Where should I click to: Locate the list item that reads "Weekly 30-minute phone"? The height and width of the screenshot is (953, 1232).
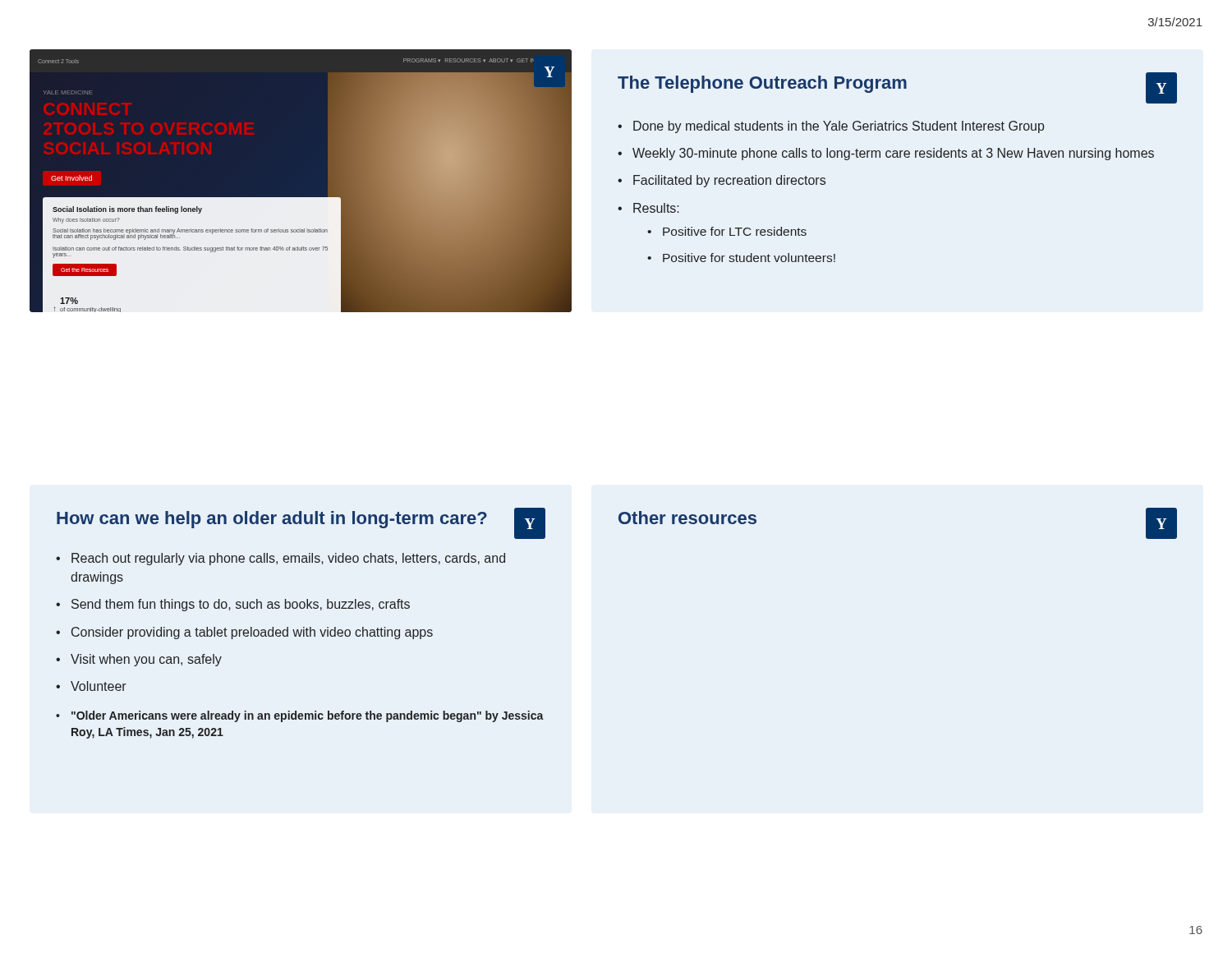point(893,153)
